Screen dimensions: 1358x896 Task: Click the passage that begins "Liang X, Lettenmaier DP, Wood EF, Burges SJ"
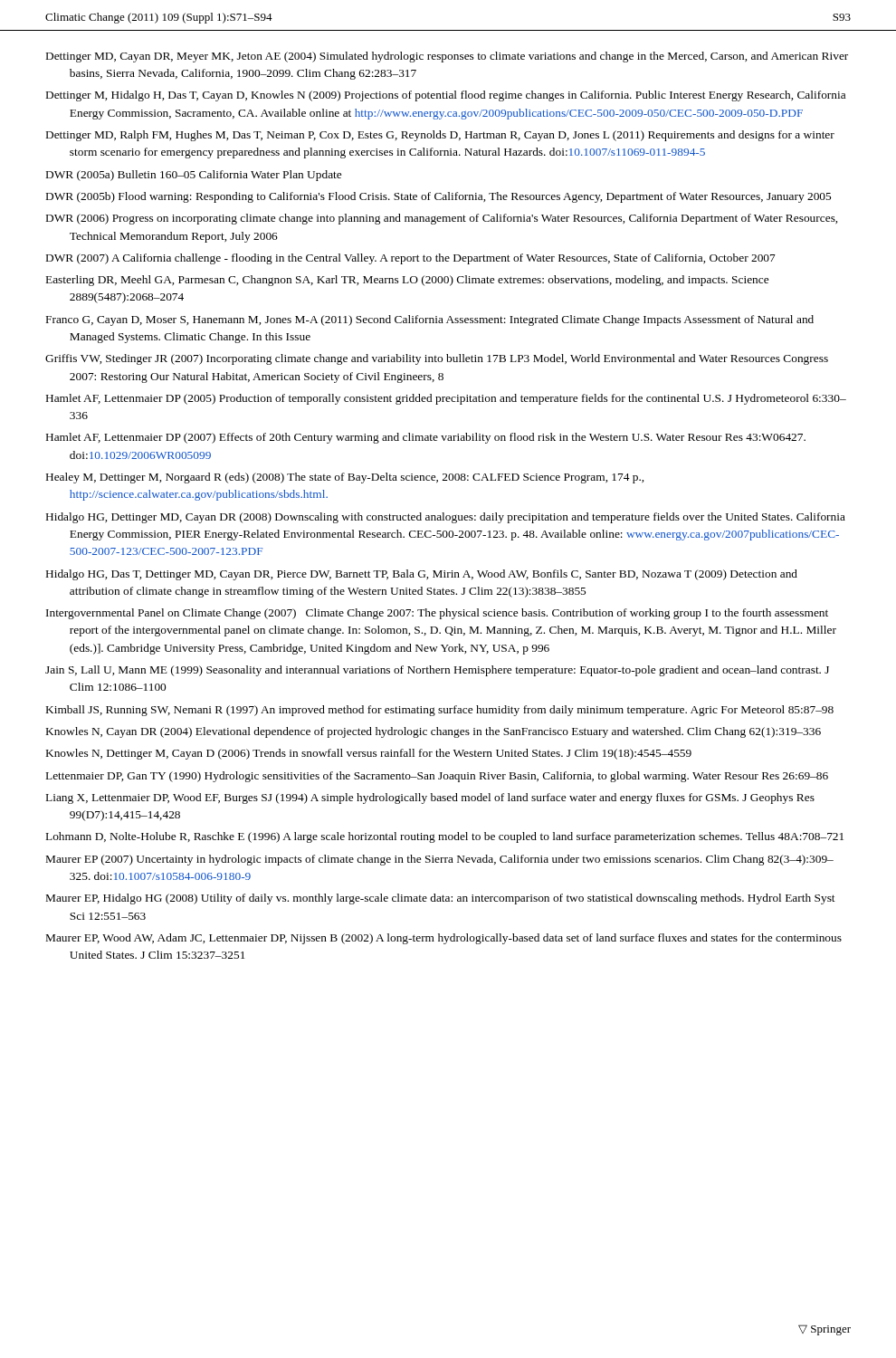tap(430, 806)
